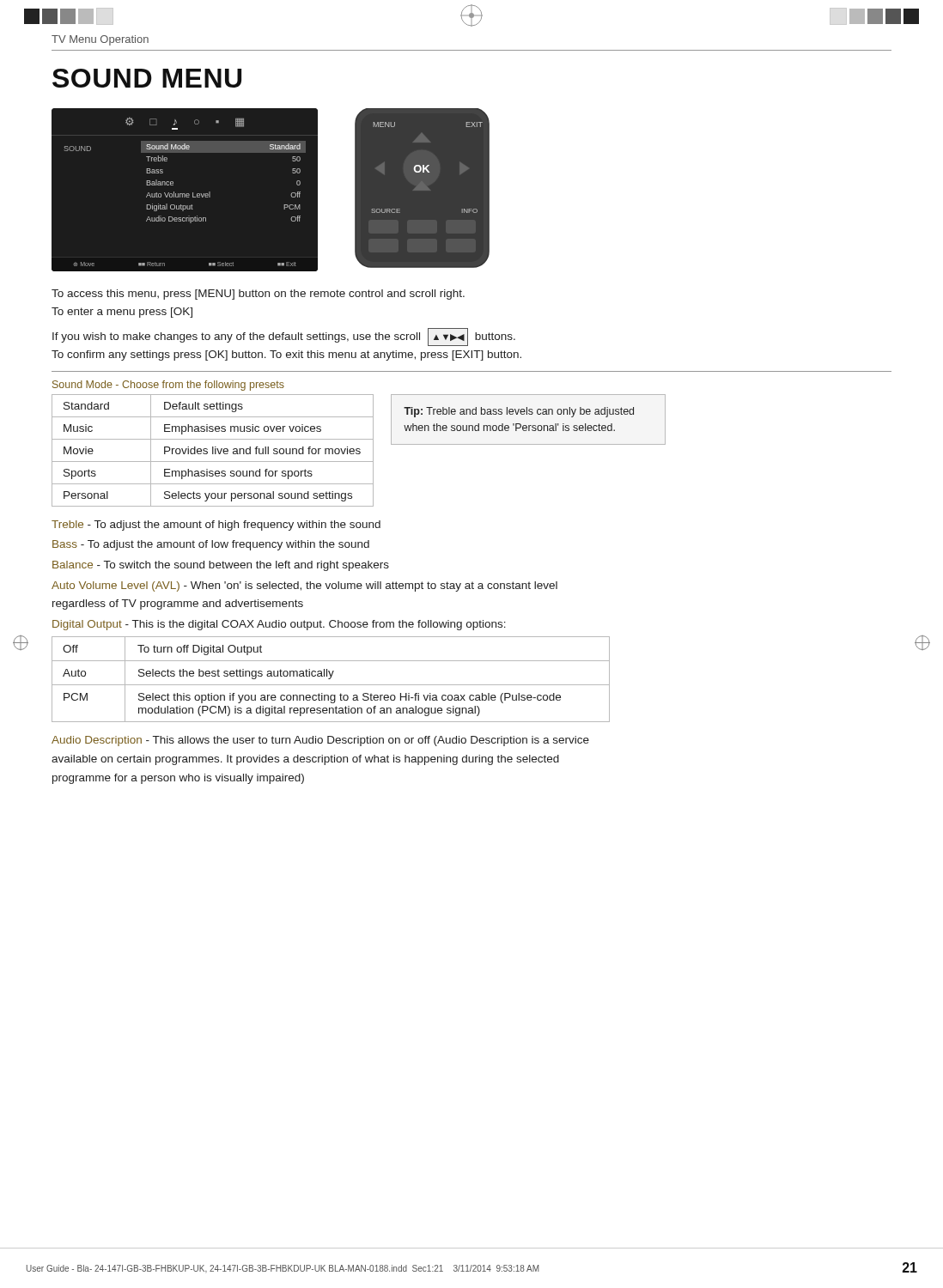Click on the text block that says "Audio Description - This"

point(320,759)
